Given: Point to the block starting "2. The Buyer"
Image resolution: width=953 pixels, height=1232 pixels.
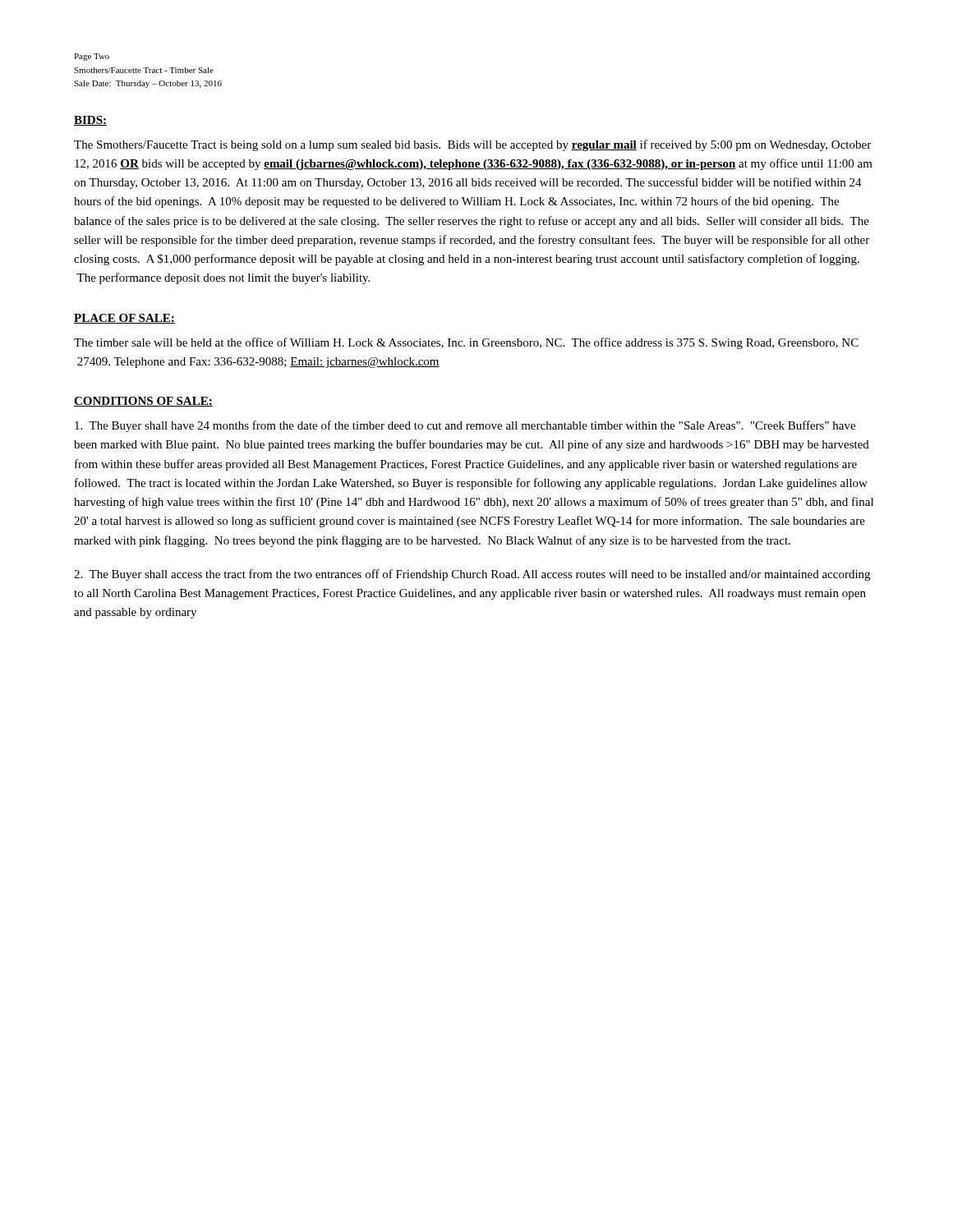Looking at the screenshot, I should (x=472, y=593).
